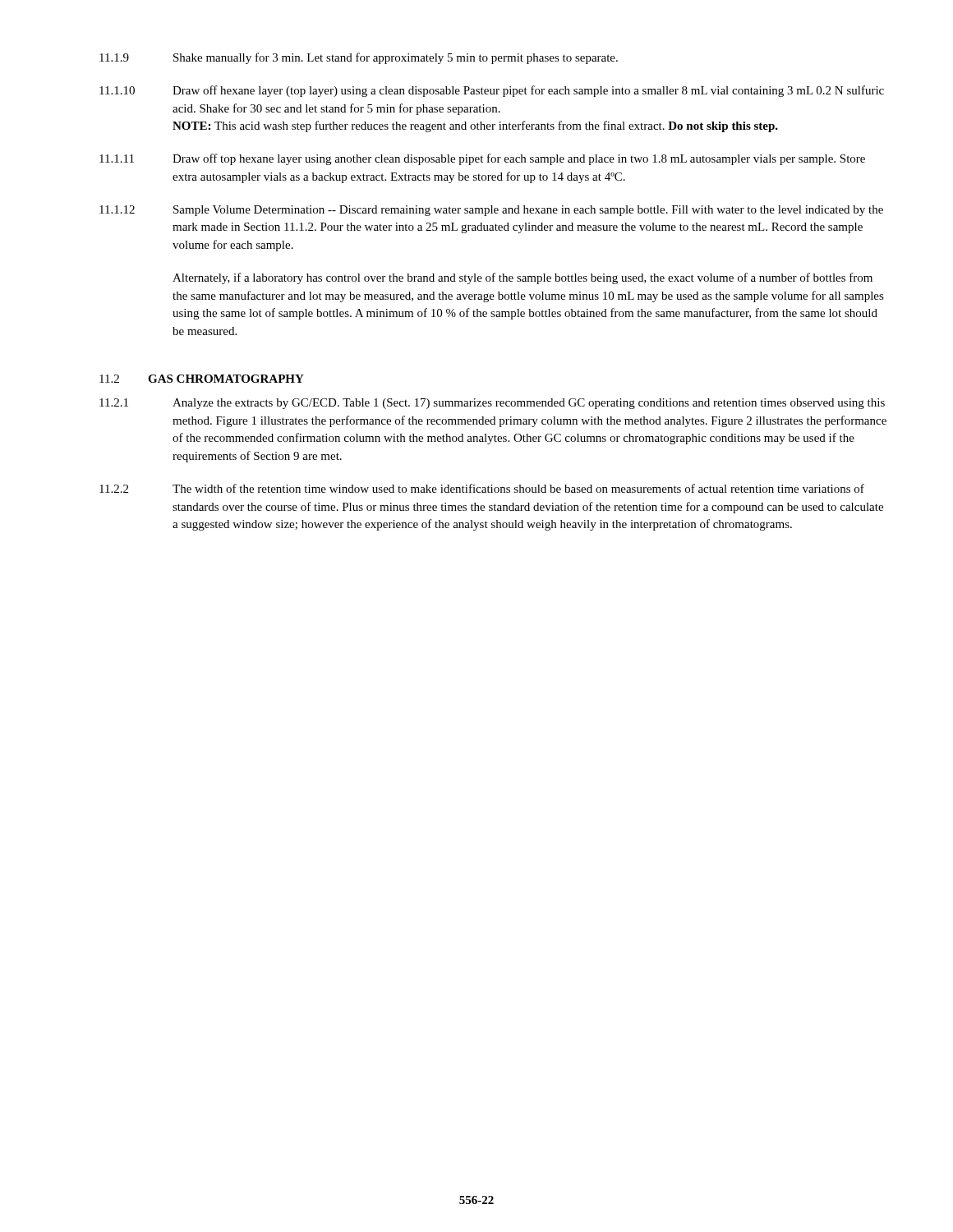Click the passage that begins "11.2.1 Analyze the extracts by GC/ECD. Table 1"
This screenshot has height=1232, width=953.
tap(493, 430)
